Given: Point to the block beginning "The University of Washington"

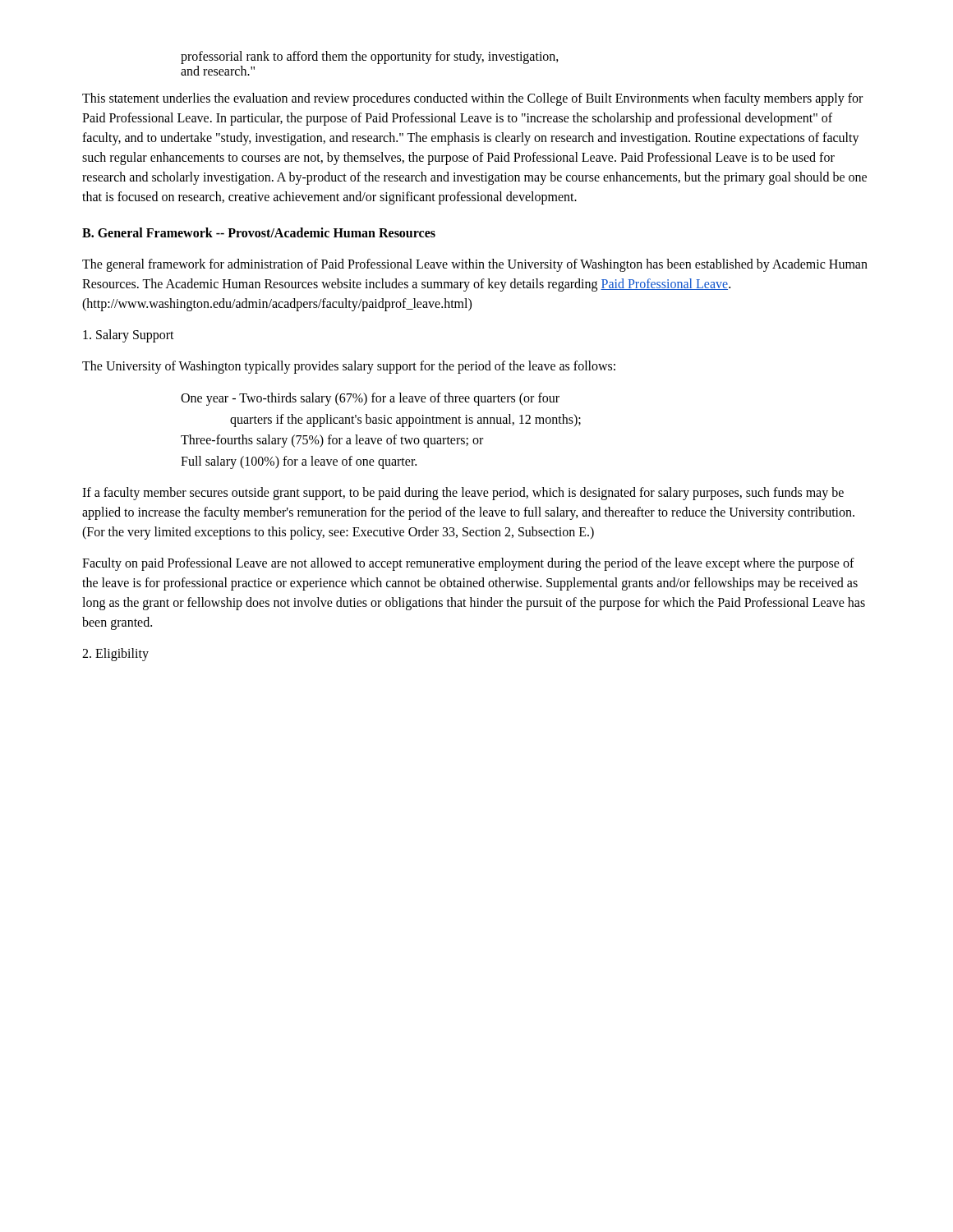Looking at the screenshot, I should (476, 366).
